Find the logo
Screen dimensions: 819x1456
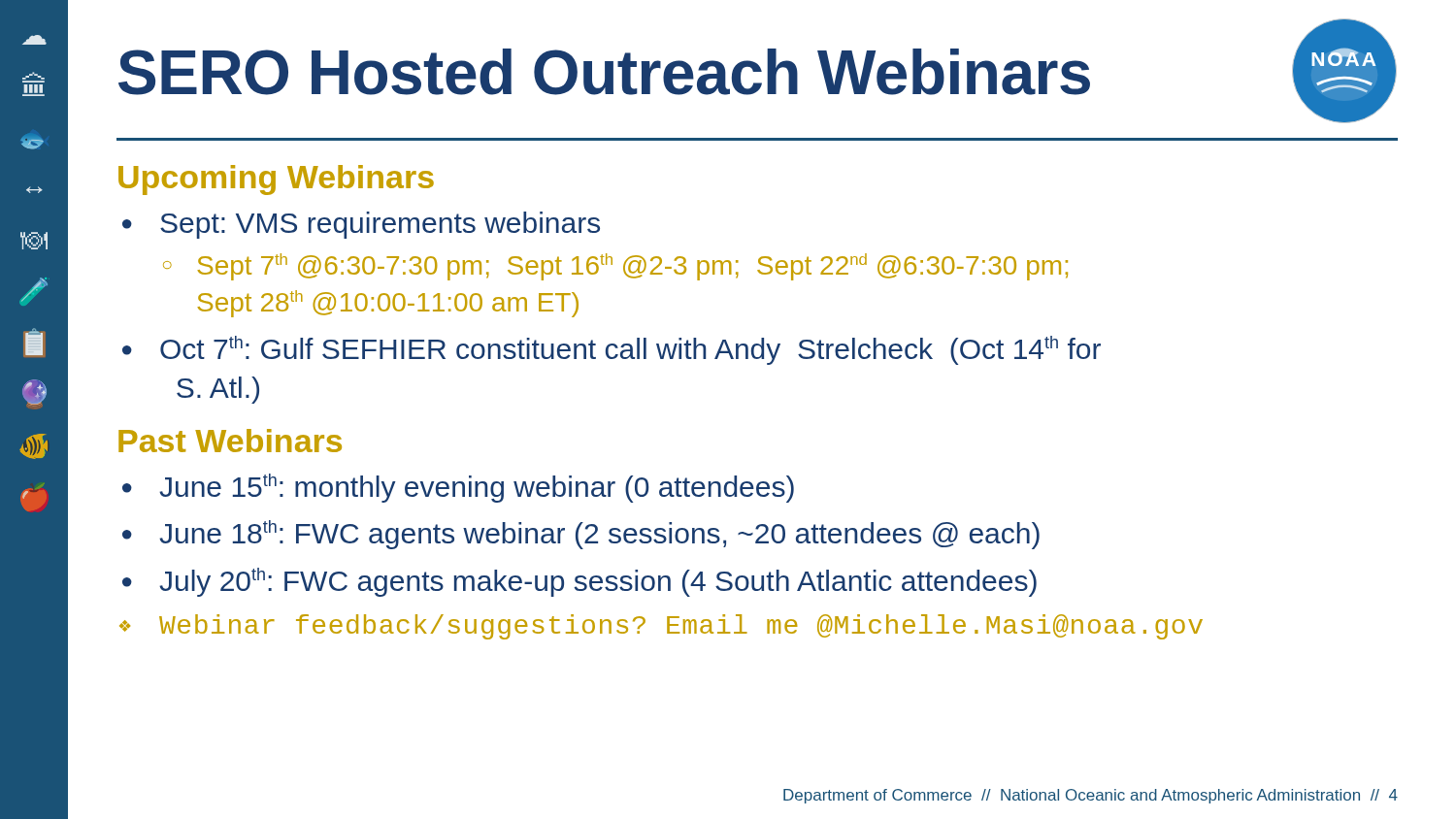tap(1344, 73)
